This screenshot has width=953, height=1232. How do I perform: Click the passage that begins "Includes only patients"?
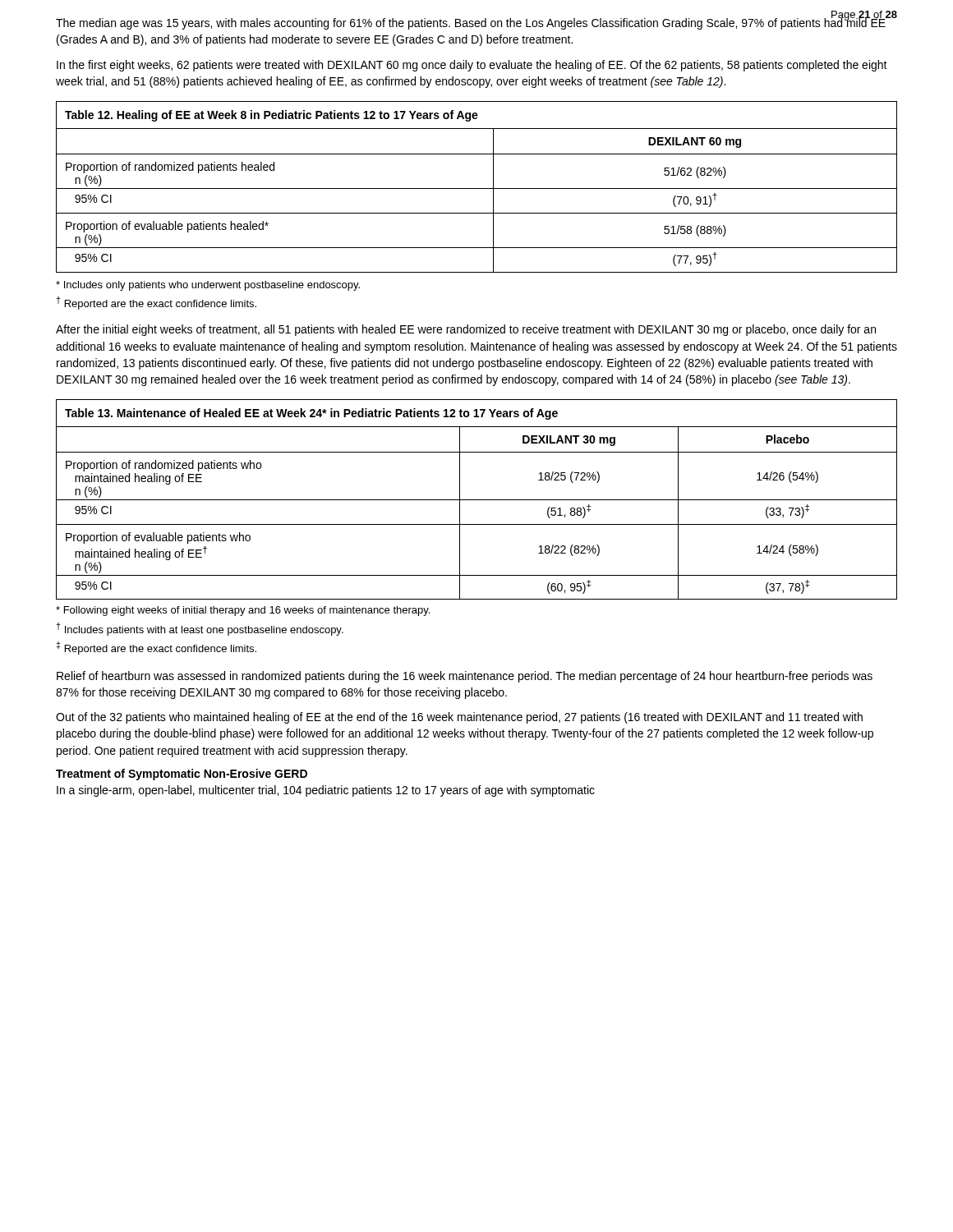(208, 284)
